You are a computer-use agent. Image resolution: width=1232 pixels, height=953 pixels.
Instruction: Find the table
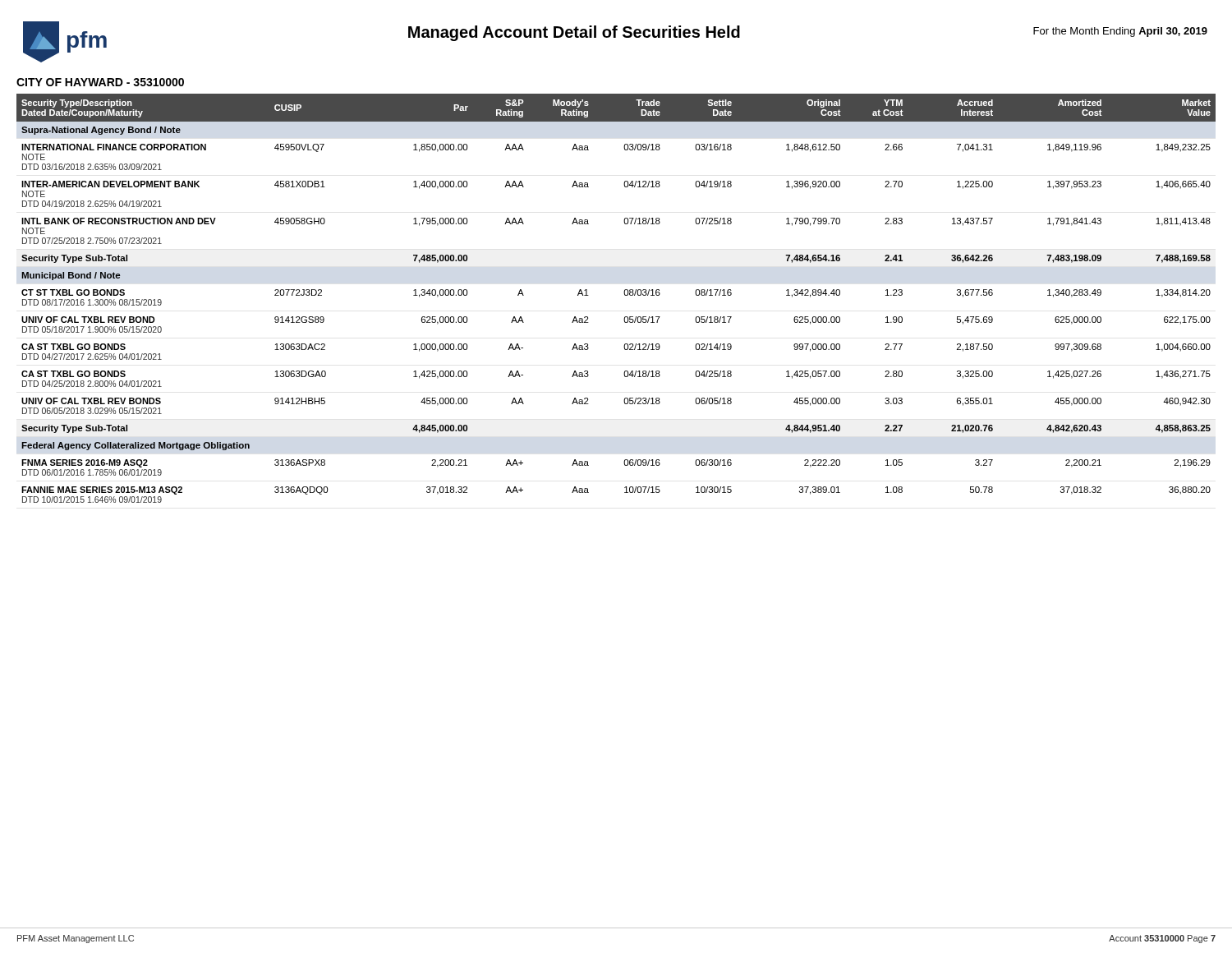pos(616,301)
